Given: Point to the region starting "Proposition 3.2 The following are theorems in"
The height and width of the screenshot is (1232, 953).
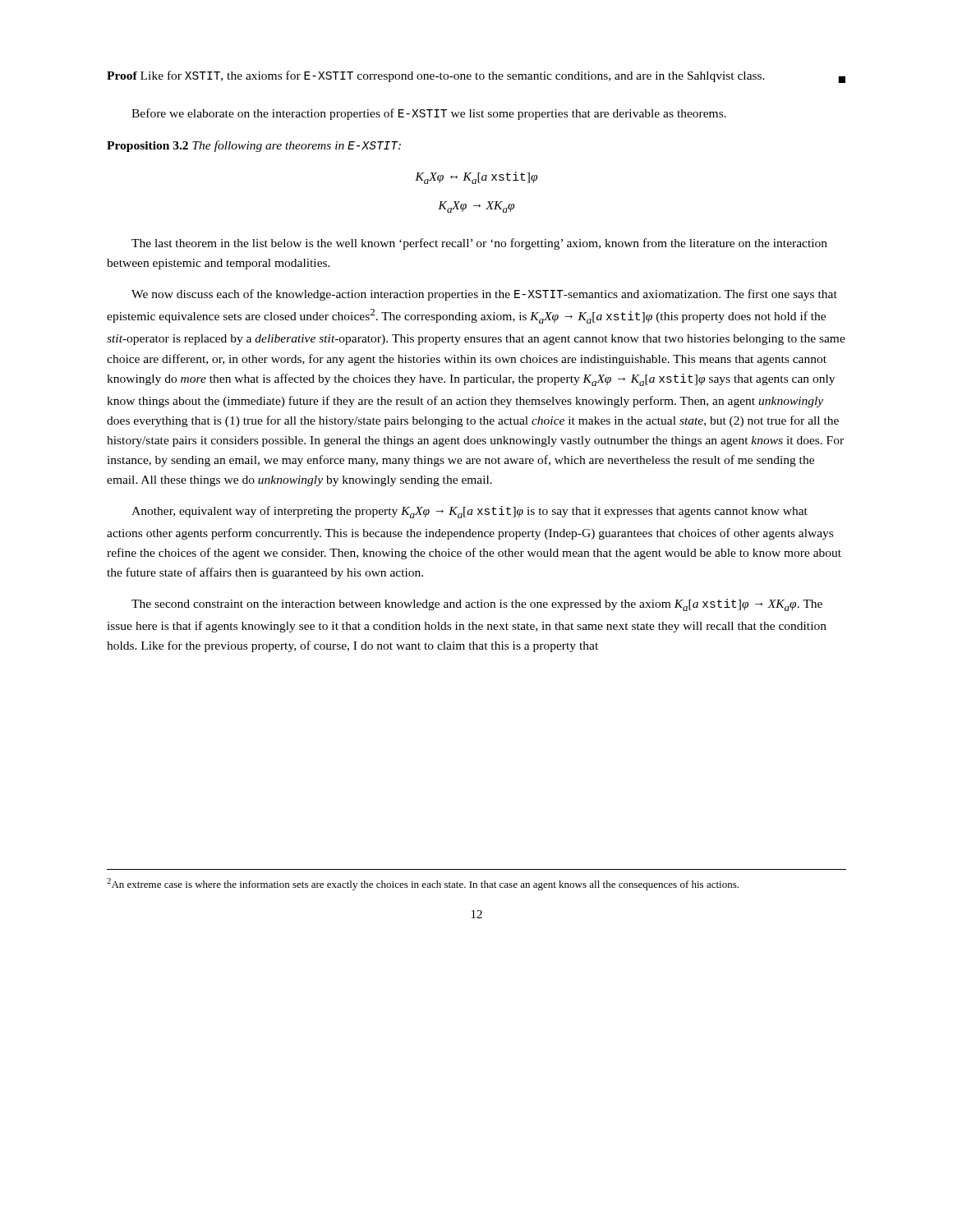Looking at the screenshot, I should point(254,145).
